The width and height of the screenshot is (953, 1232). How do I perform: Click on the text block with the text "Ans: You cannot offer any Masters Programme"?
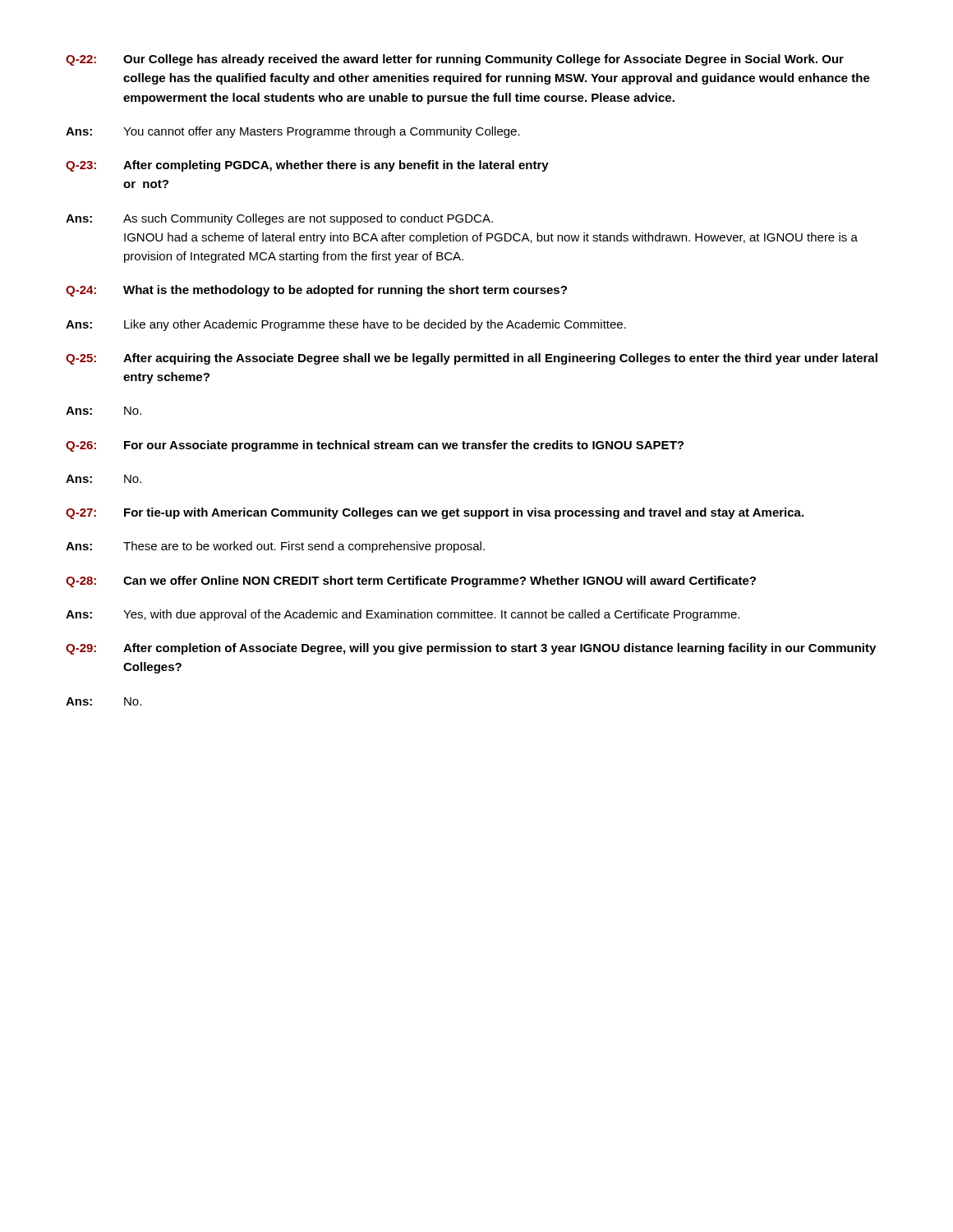[x=476, y=131]
